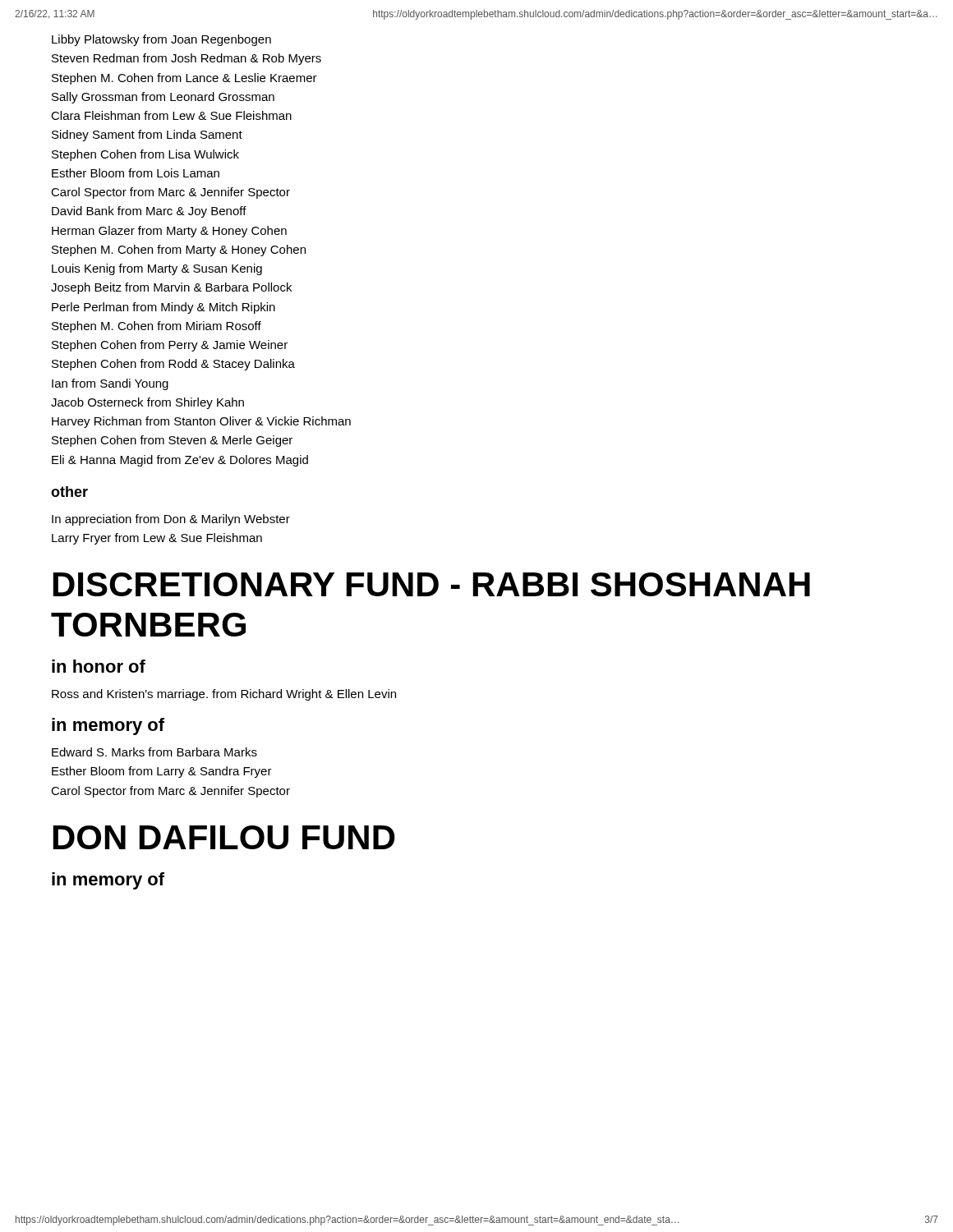
Task: Locate the list item with the text "Eli & Hanna"
Action: click(180, 459)
